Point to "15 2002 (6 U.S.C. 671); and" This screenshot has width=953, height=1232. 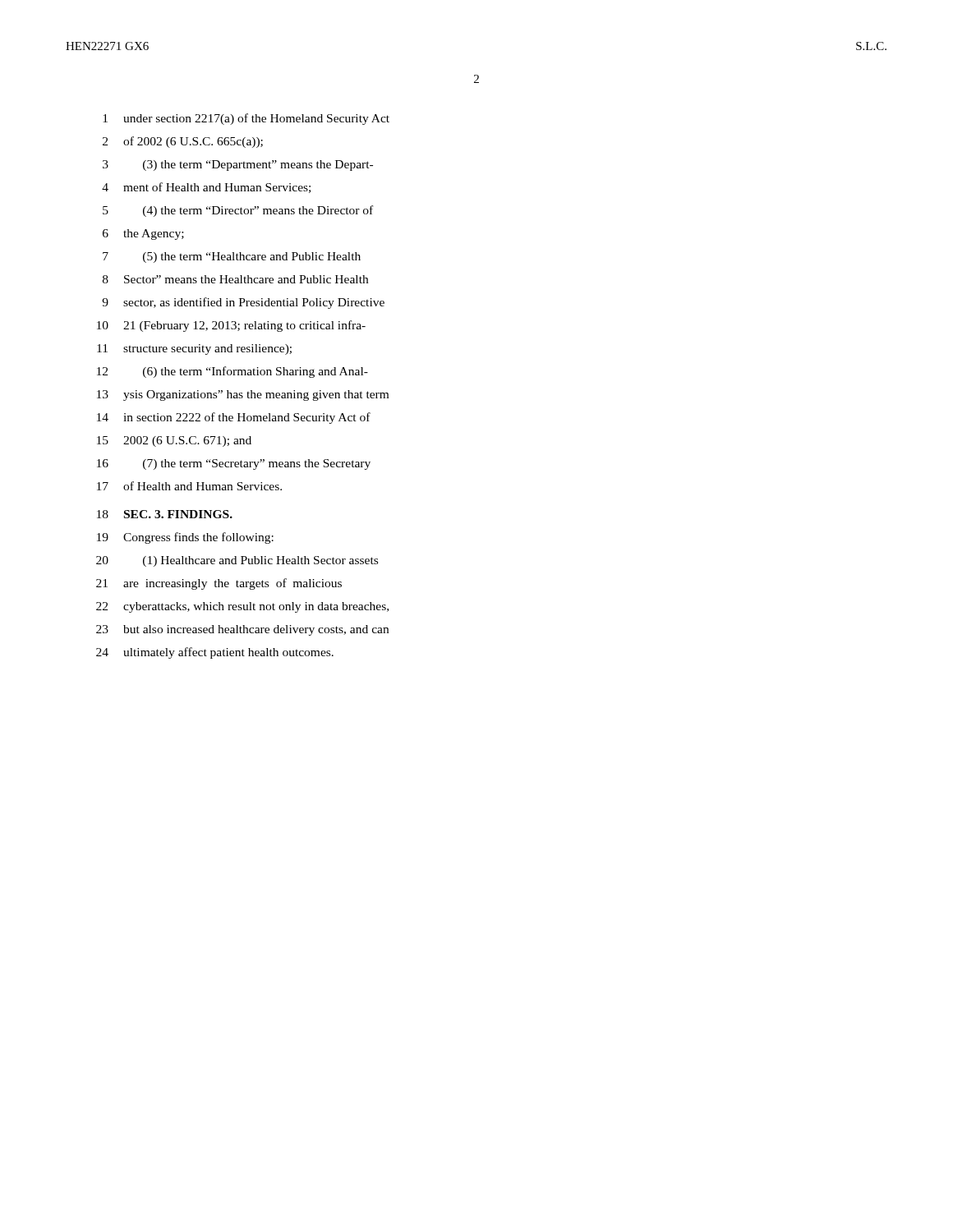pyautogui.click(x=174, y=441)
